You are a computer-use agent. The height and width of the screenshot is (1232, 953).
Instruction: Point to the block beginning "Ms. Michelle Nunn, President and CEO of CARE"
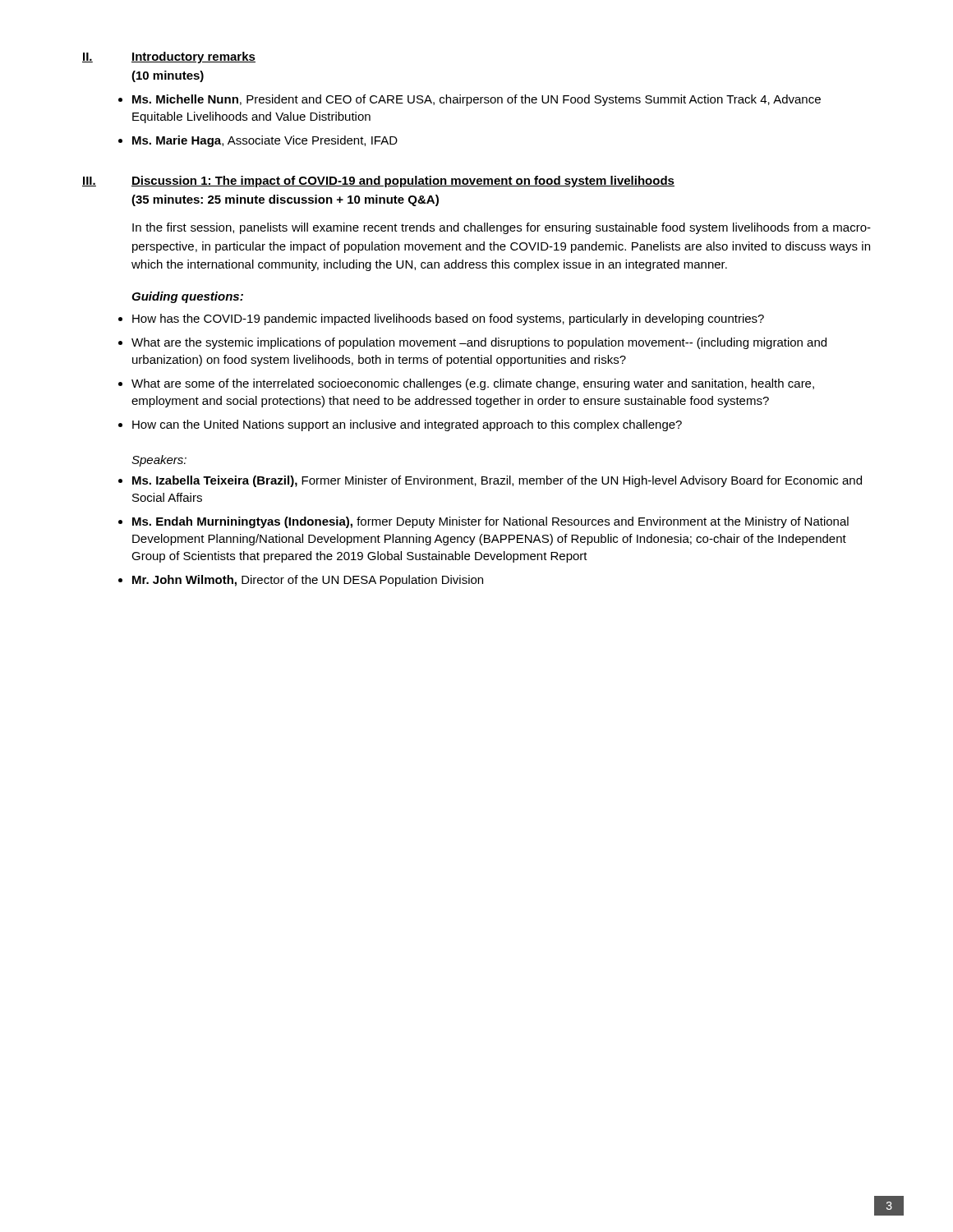click(476, 108)
